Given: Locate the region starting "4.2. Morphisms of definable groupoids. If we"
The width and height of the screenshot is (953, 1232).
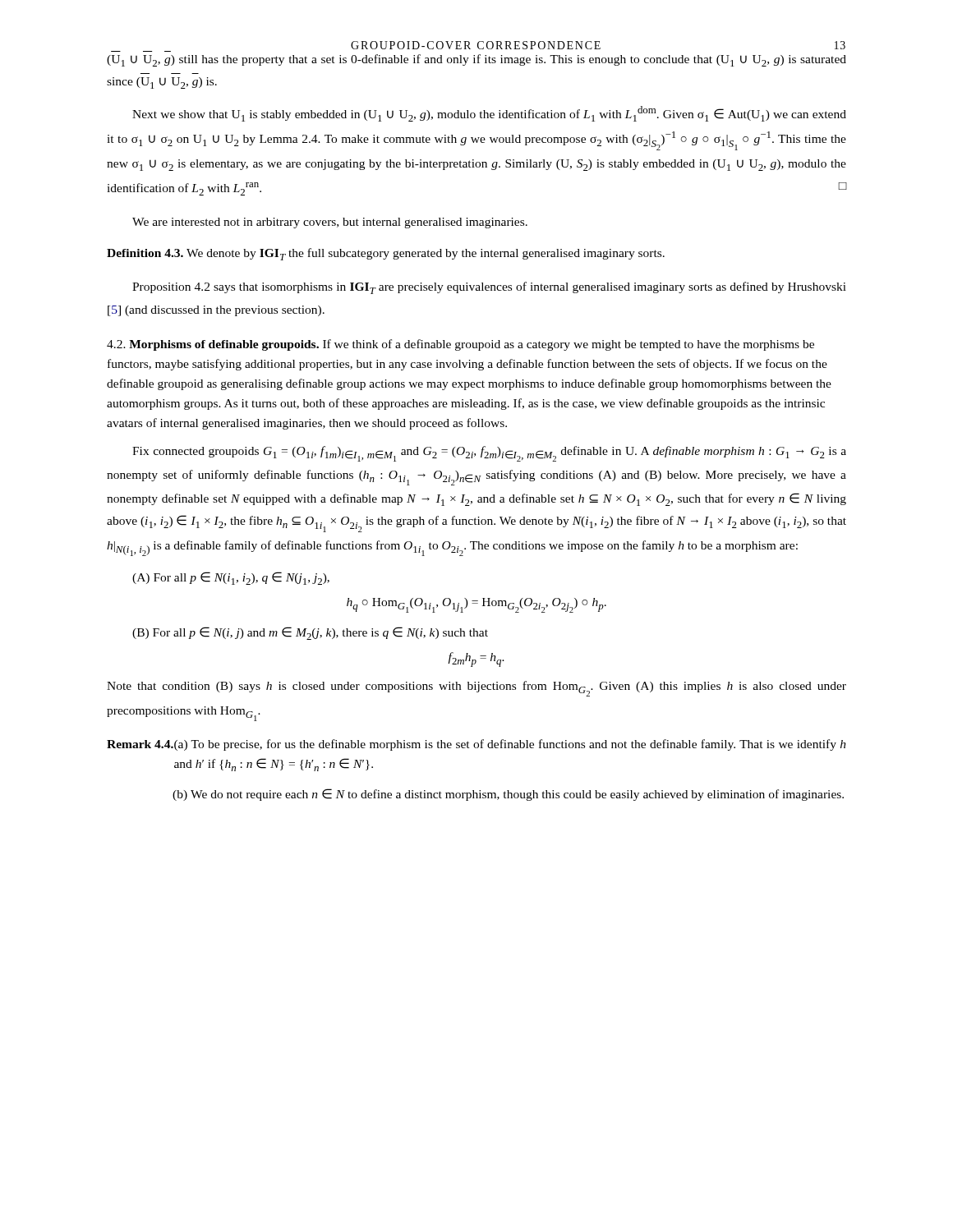Looking at the screenshot, I should click(x=476, y=383).
